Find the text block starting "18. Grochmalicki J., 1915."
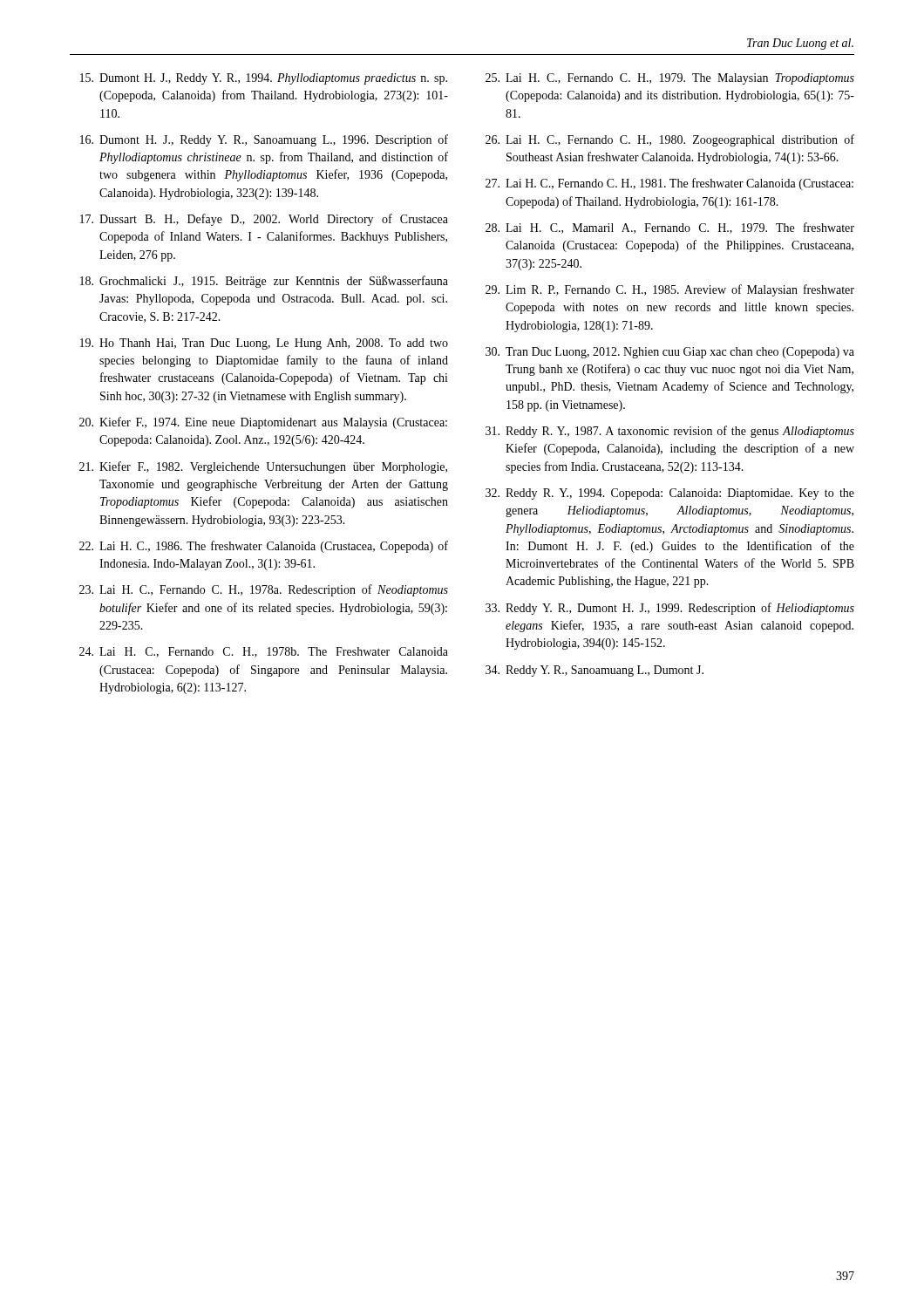The width and height of the screenshot is (924, 1308). [x=259, y=299]
